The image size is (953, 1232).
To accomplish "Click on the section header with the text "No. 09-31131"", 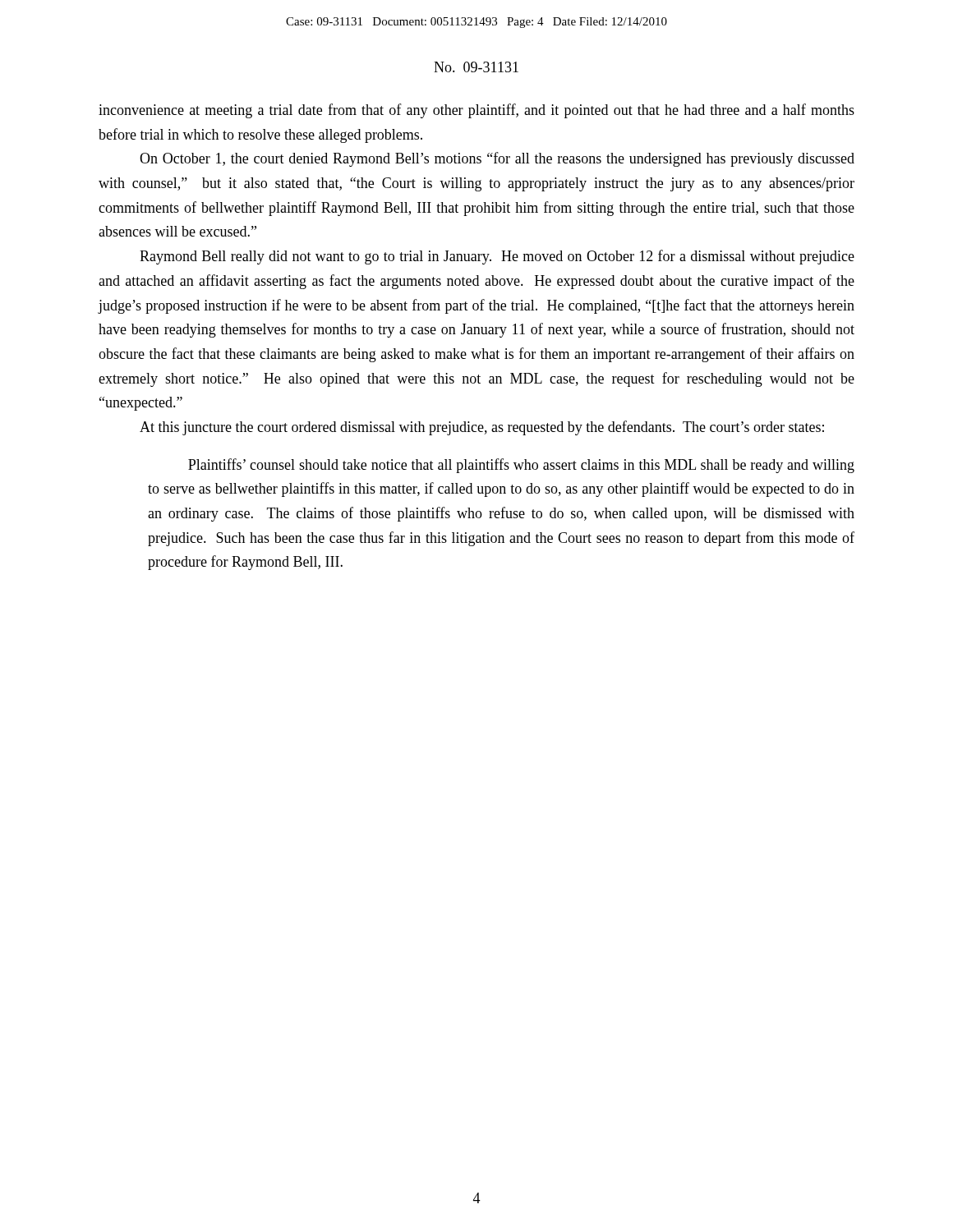I will click(x=476, y=67).
